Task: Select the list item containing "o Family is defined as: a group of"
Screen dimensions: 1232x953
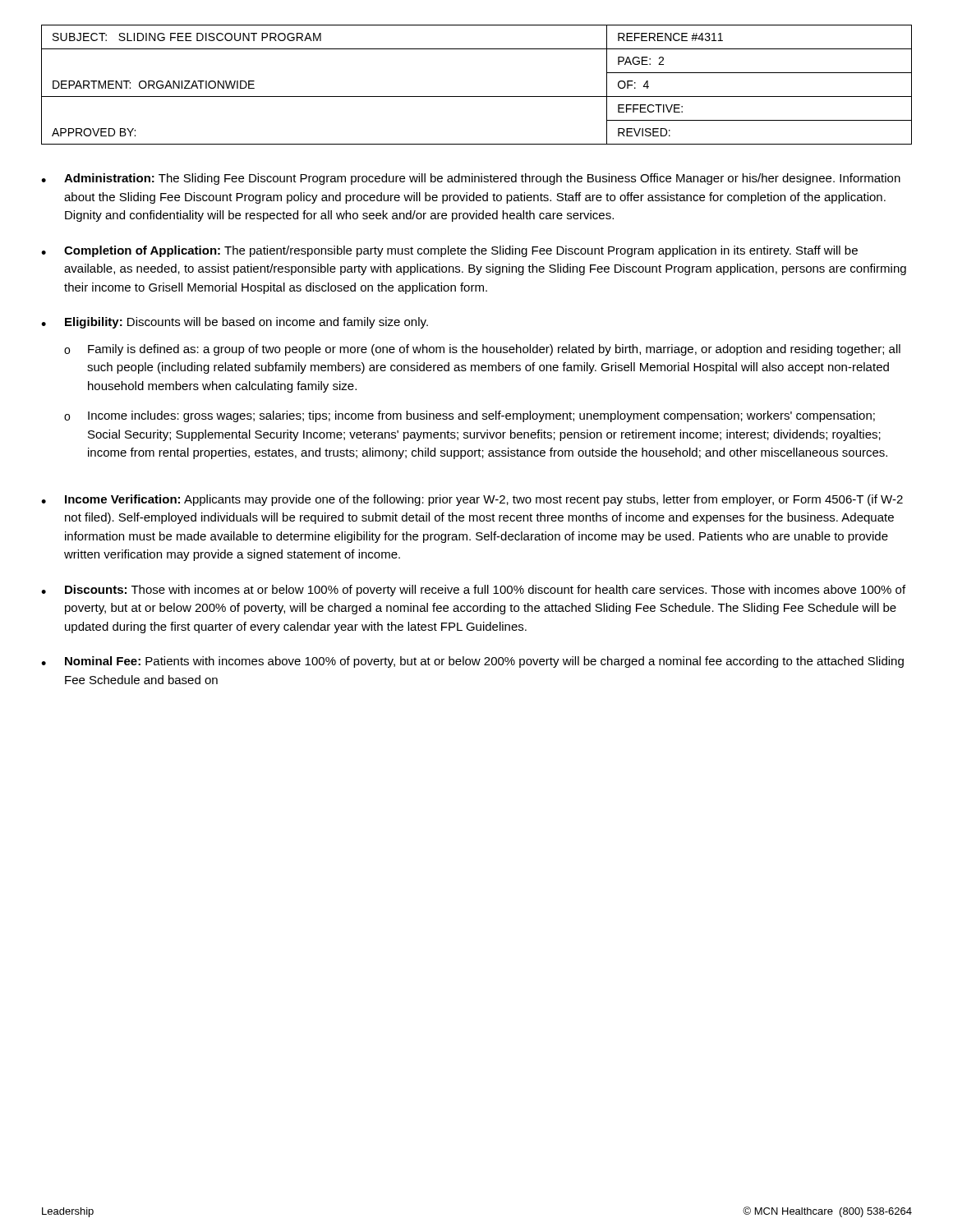Action: tap(488, 367)
